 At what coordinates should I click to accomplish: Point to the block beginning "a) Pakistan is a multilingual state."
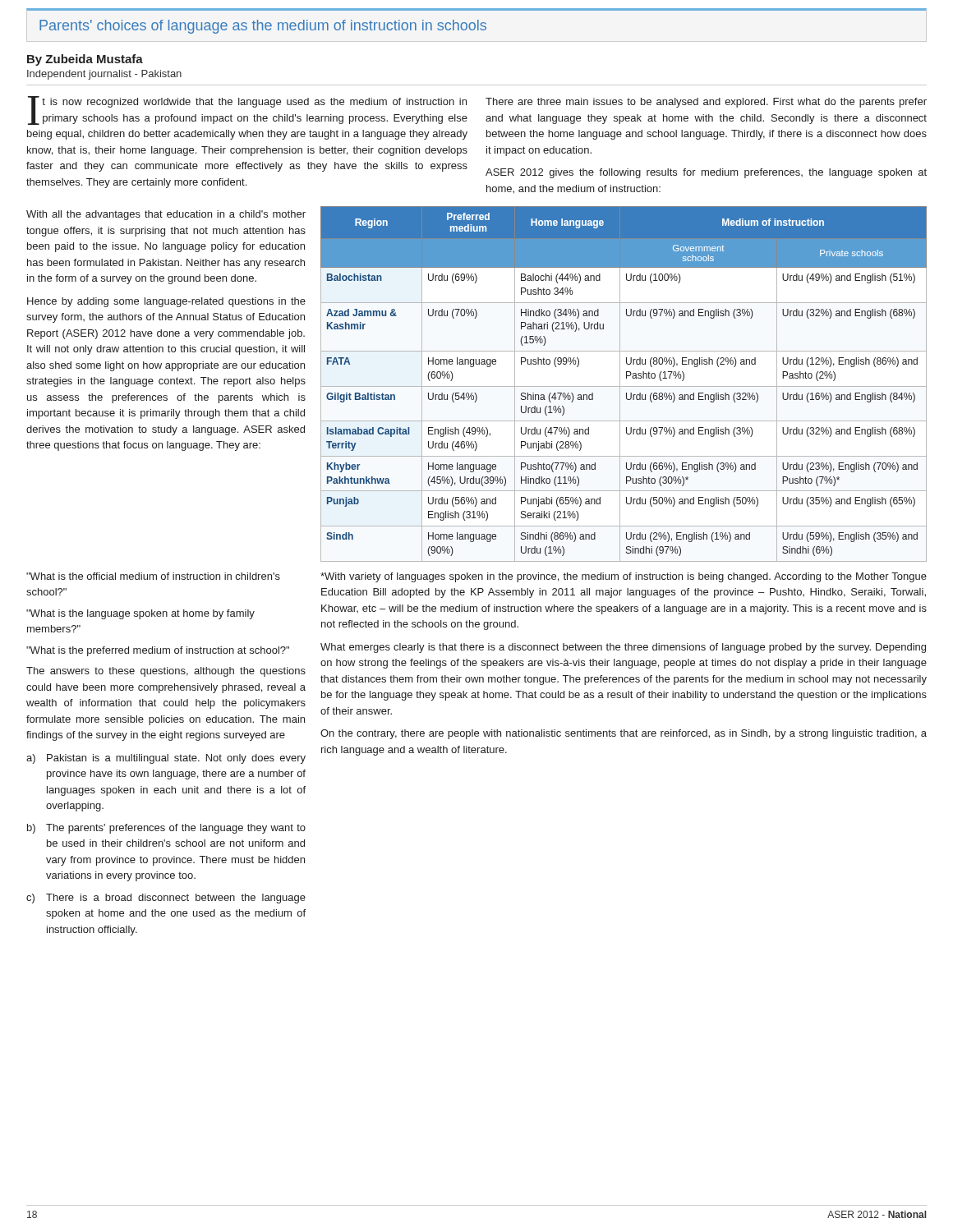click(x=166, y=782)
